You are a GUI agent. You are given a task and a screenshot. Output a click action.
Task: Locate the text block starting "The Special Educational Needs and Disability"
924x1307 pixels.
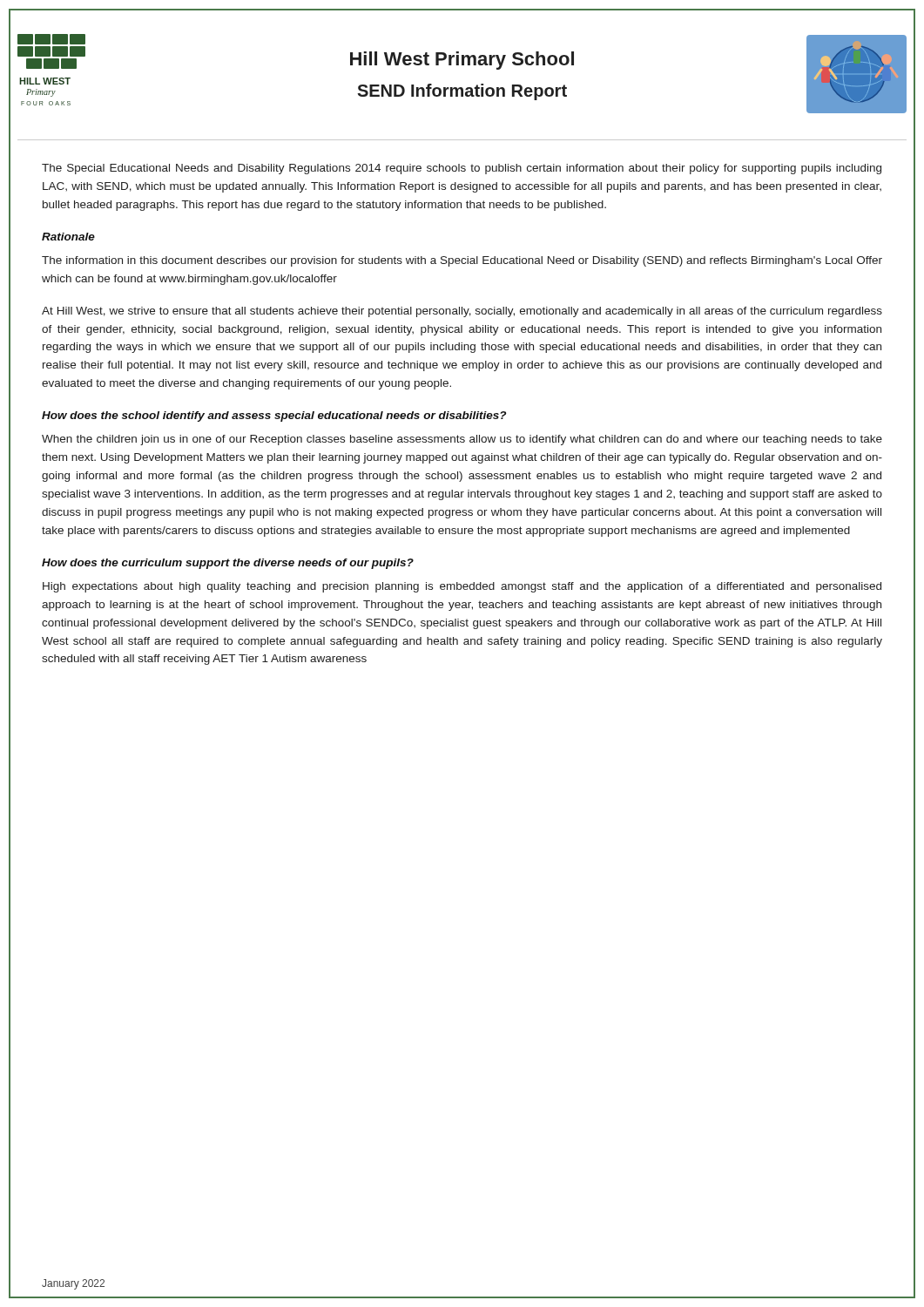point(462,186)
